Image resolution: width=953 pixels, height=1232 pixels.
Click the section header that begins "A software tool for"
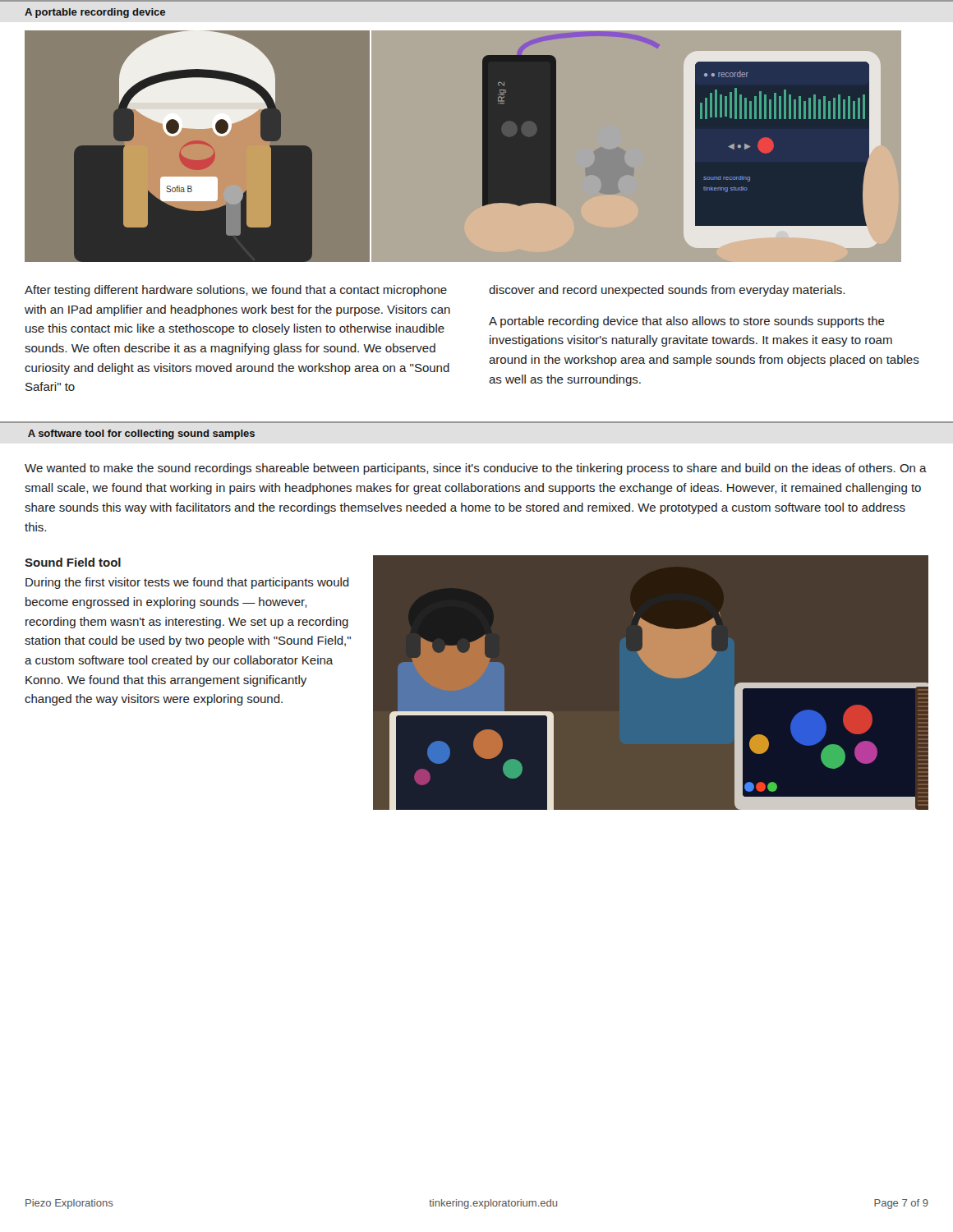(140, 433)
